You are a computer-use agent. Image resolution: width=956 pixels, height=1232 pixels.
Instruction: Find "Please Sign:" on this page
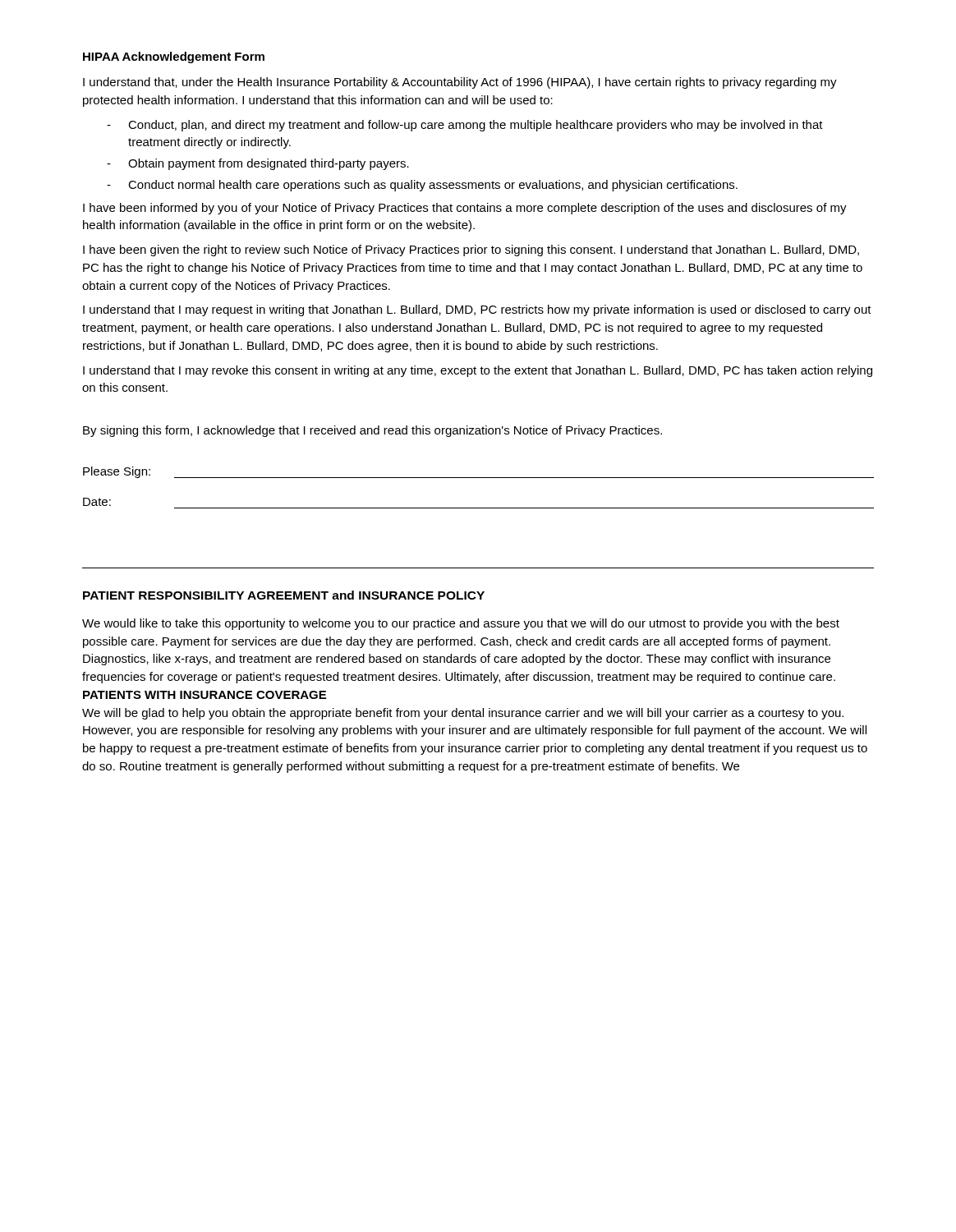pos(478,471)
